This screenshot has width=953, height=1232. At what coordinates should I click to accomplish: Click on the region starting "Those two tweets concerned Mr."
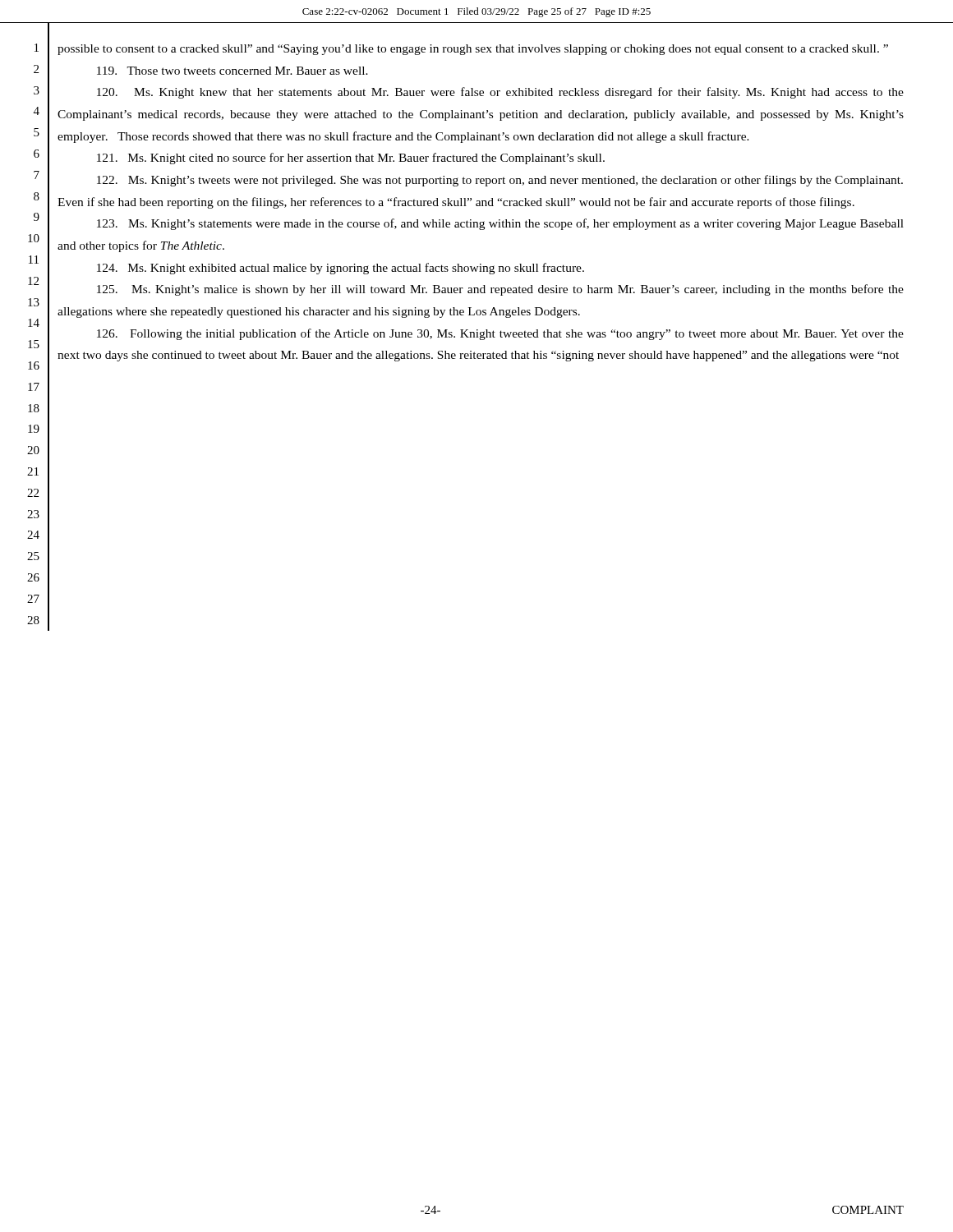[x=232, y=70]
